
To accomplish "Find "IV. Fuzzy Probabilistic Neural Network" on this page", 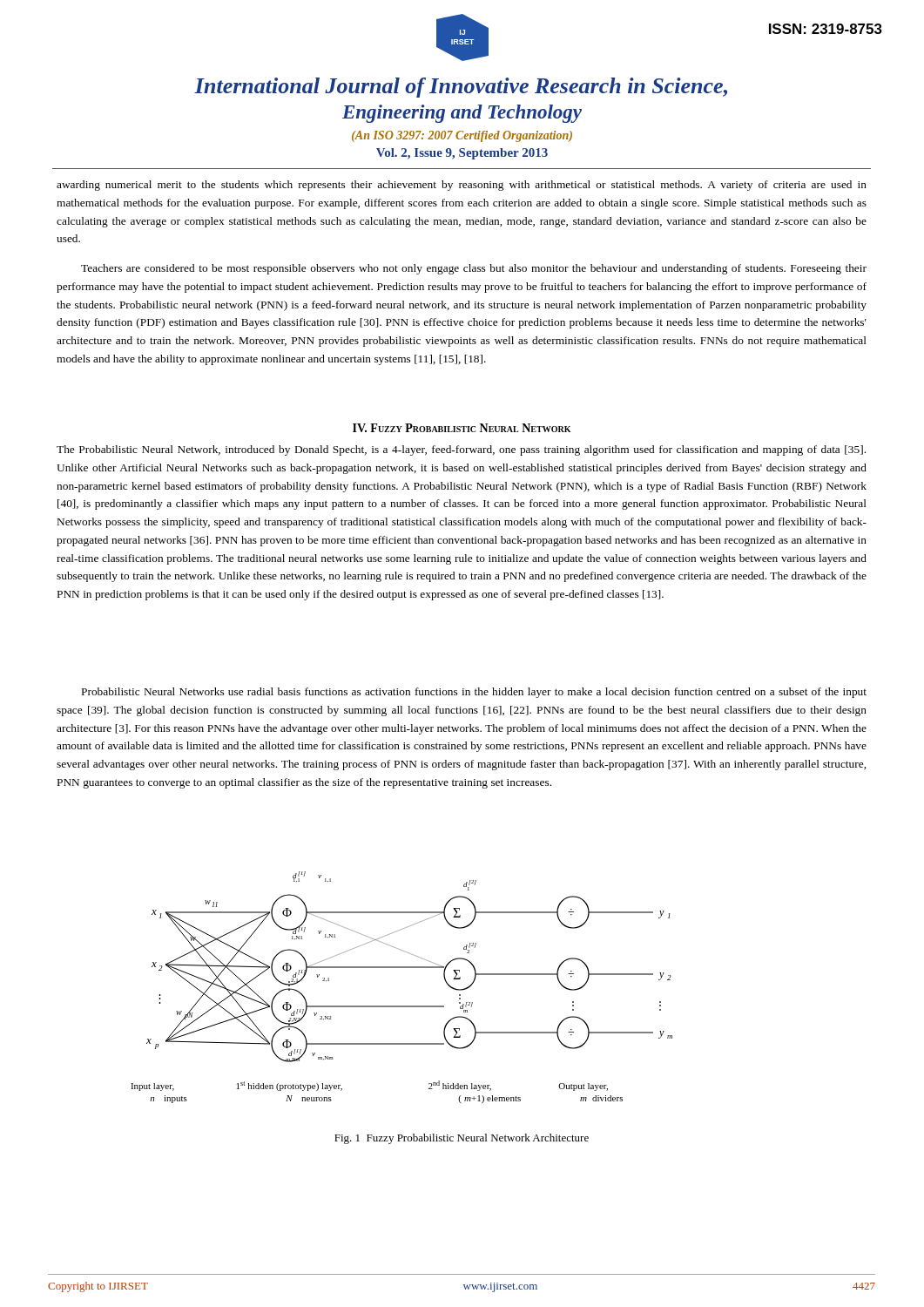I will tap(462, 428).
